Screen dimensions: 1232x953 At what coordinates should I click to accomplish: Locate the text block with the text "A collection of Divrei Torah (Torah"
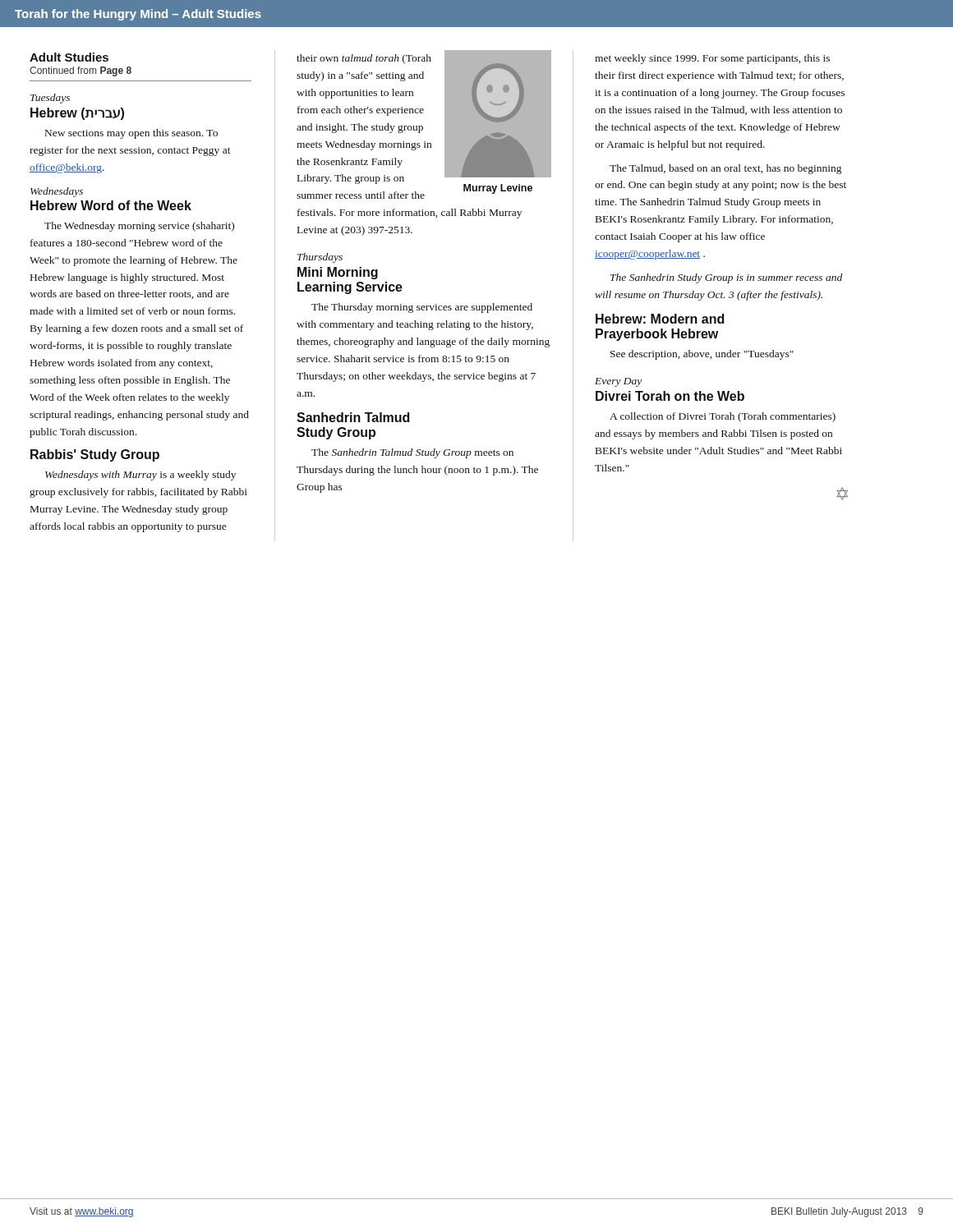click(719, 442)
